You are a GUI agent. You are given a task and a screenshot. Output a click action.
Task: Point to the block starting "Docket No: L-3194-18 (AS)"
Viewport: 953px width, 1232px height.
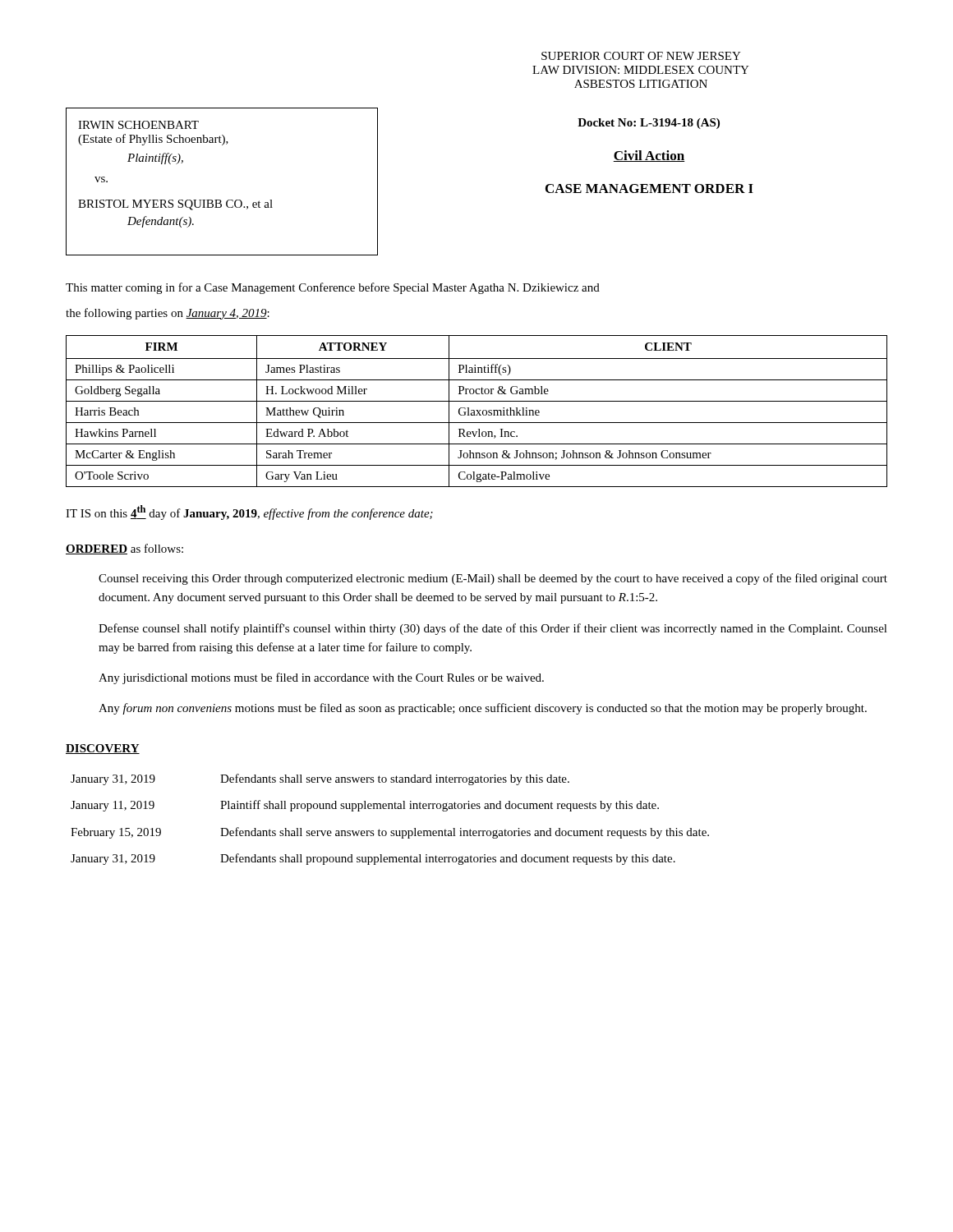[x=649, y=122]
